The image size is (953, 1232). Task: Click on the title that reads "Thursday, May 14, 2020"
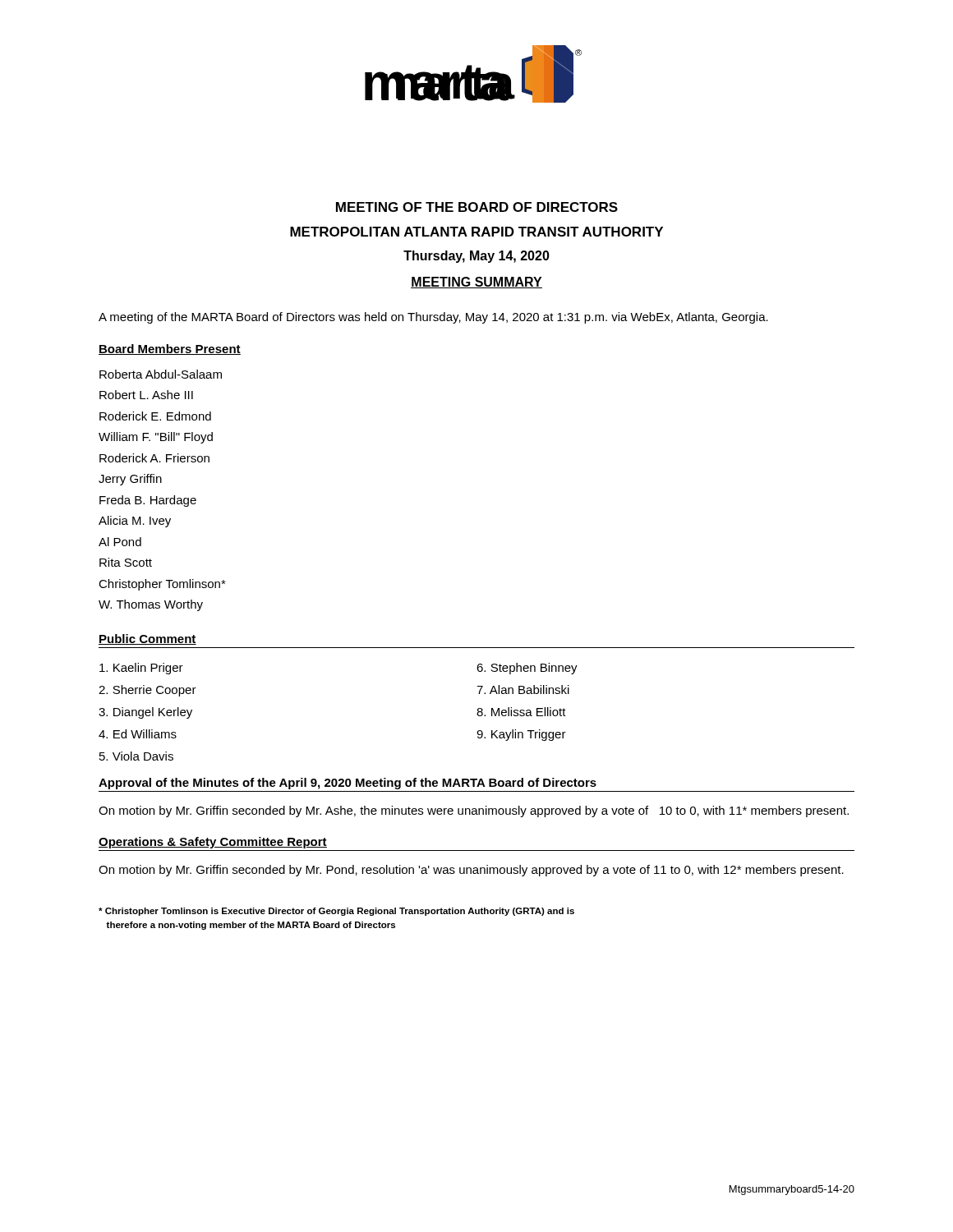[x=476, y=256]
